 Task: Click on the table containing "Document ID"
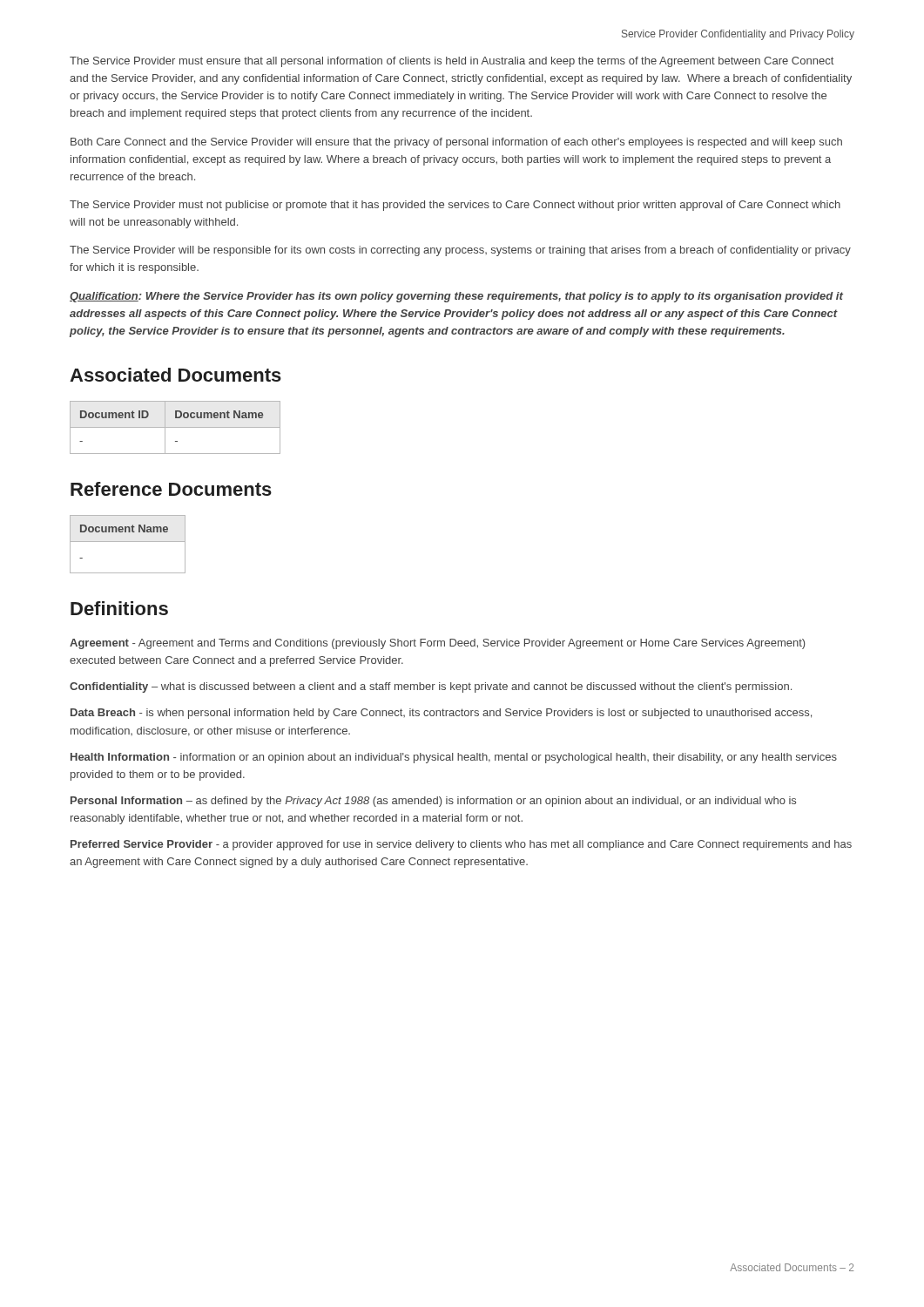pos(462,427)
